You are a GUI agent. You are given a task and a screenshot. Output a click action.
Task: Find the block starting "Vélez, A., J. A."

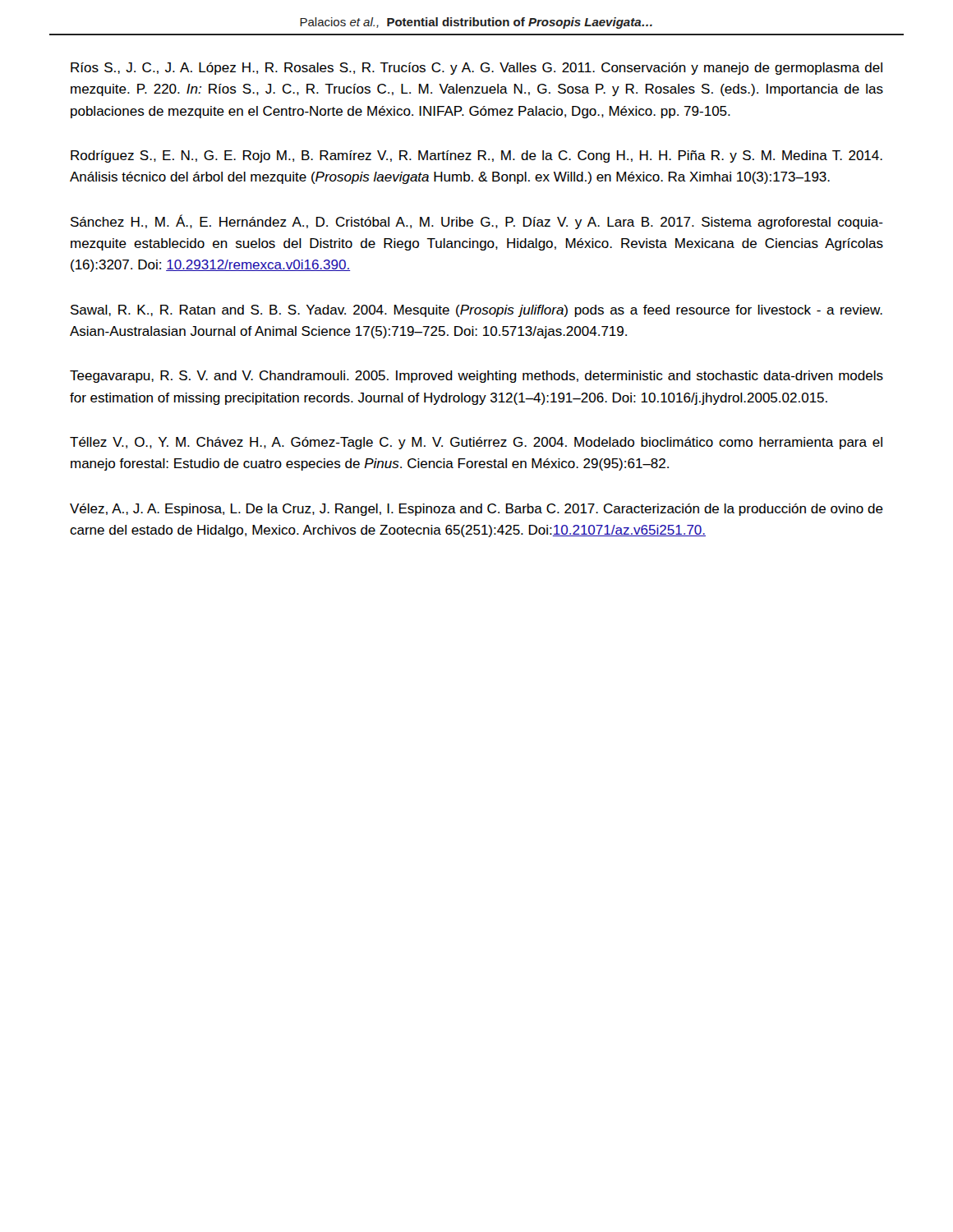point(476,519)
